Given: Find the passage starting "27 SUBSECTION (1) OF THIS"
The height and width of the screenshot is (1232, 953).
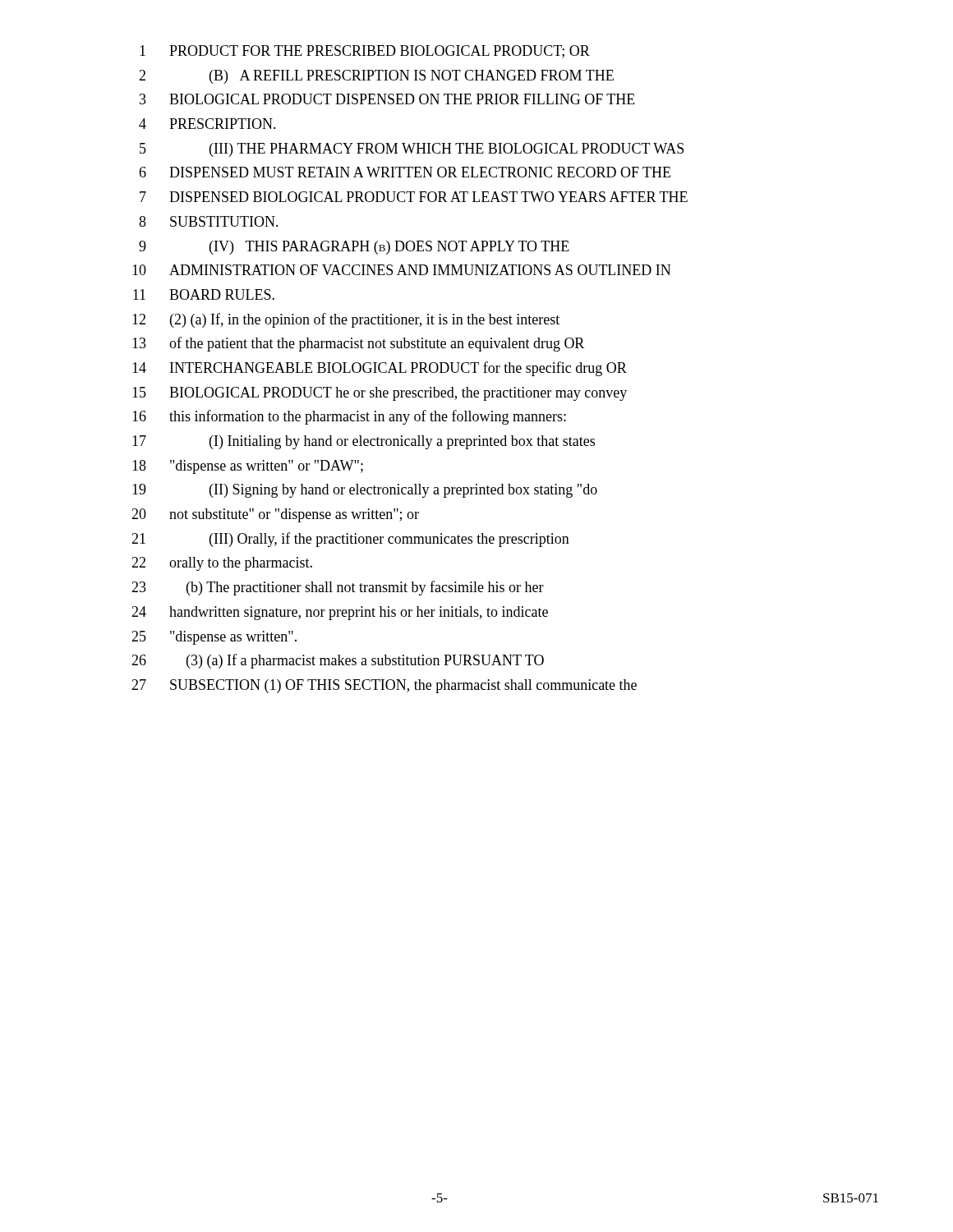Looking at the screenshot, I should pos(493,686).
